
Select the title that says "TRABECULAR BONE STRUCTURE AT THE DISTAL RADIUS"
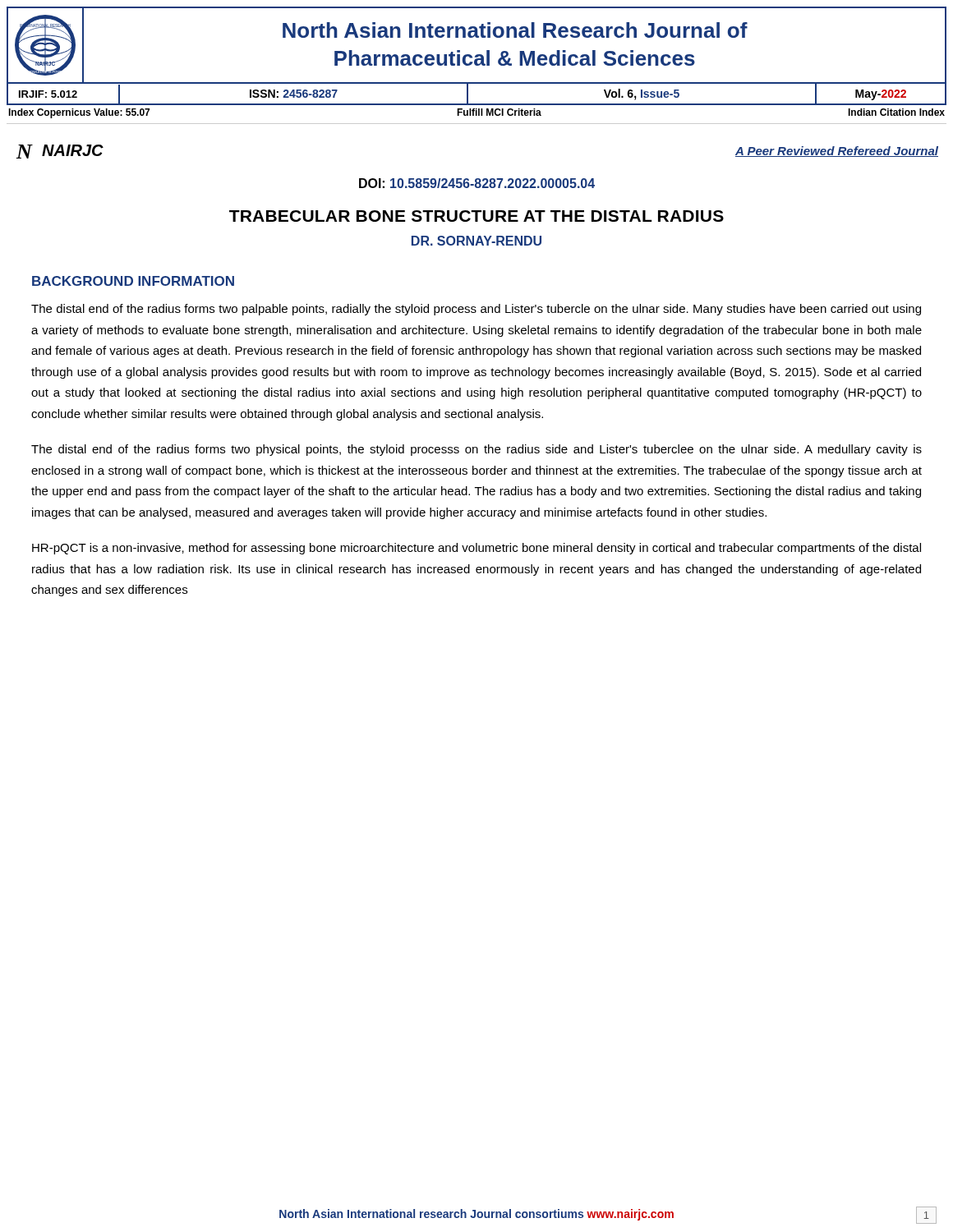[476, 216]
